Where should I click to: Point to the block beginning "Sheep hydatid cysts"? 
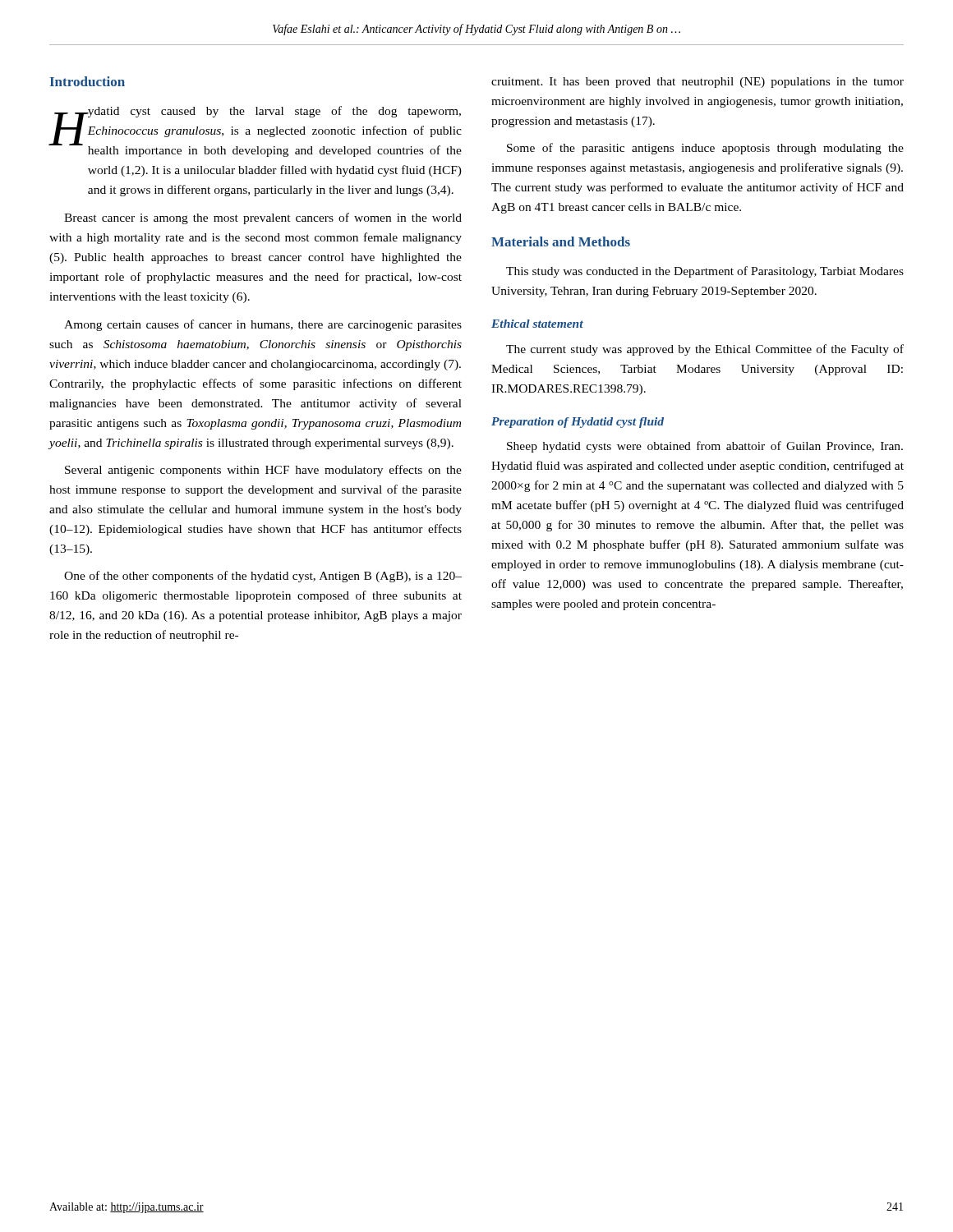click(x=698, y=525)
